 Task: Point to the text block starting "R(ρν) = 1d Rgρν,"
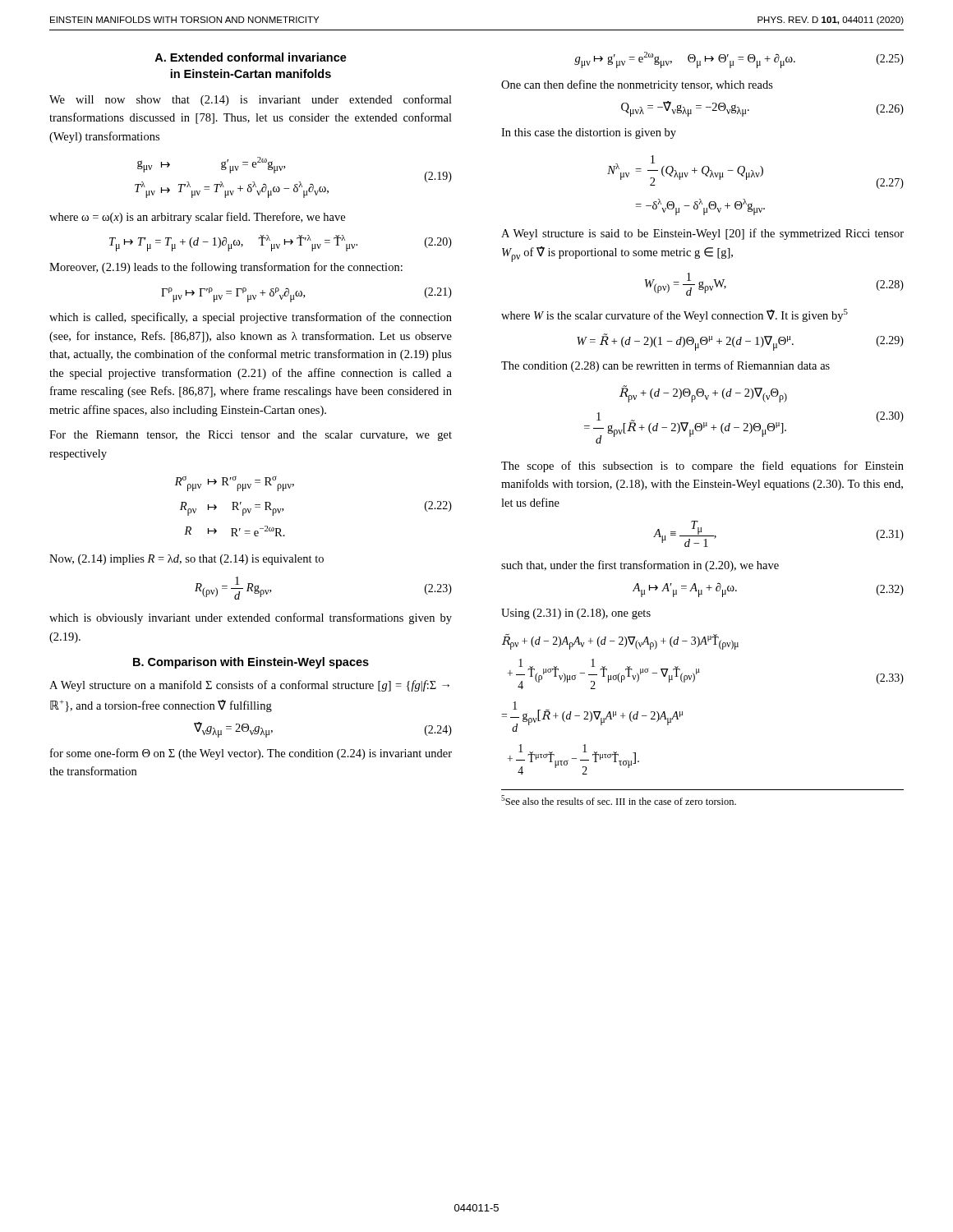(251, 589)
